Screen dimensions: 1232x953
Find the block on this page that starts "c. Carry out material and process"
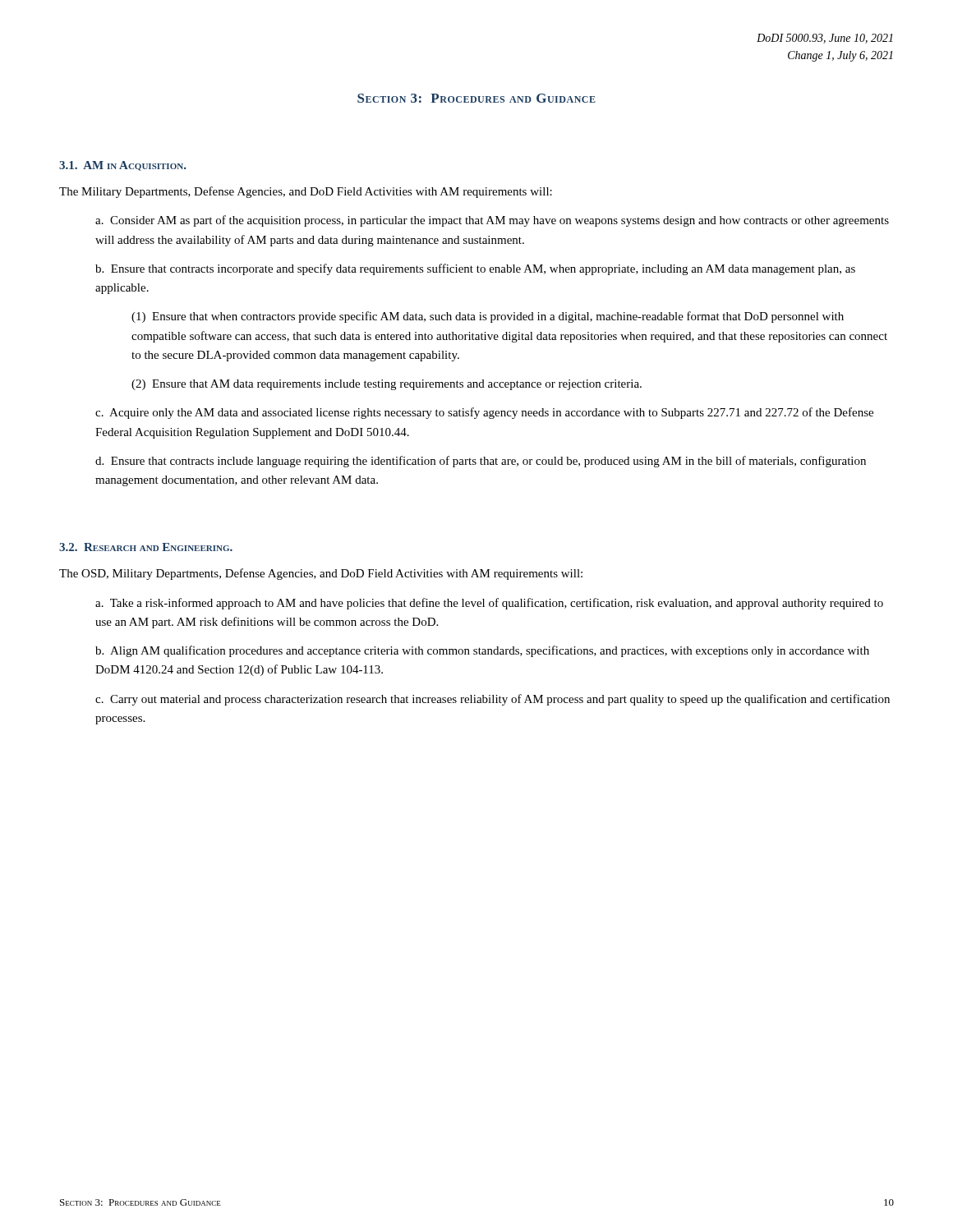pyautogui.click(x=495, y=709)
